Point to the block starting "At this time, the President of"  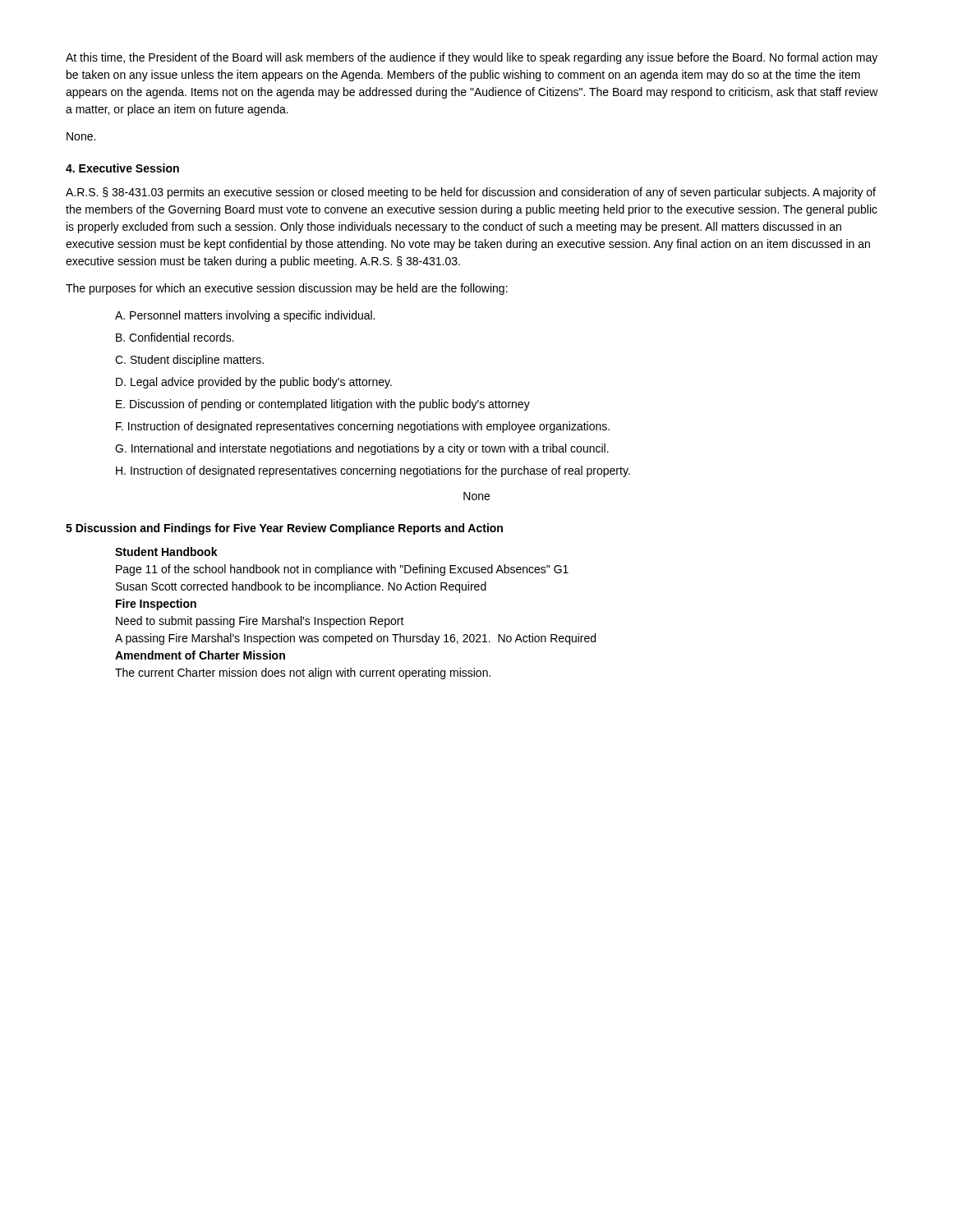click(472, 83)
